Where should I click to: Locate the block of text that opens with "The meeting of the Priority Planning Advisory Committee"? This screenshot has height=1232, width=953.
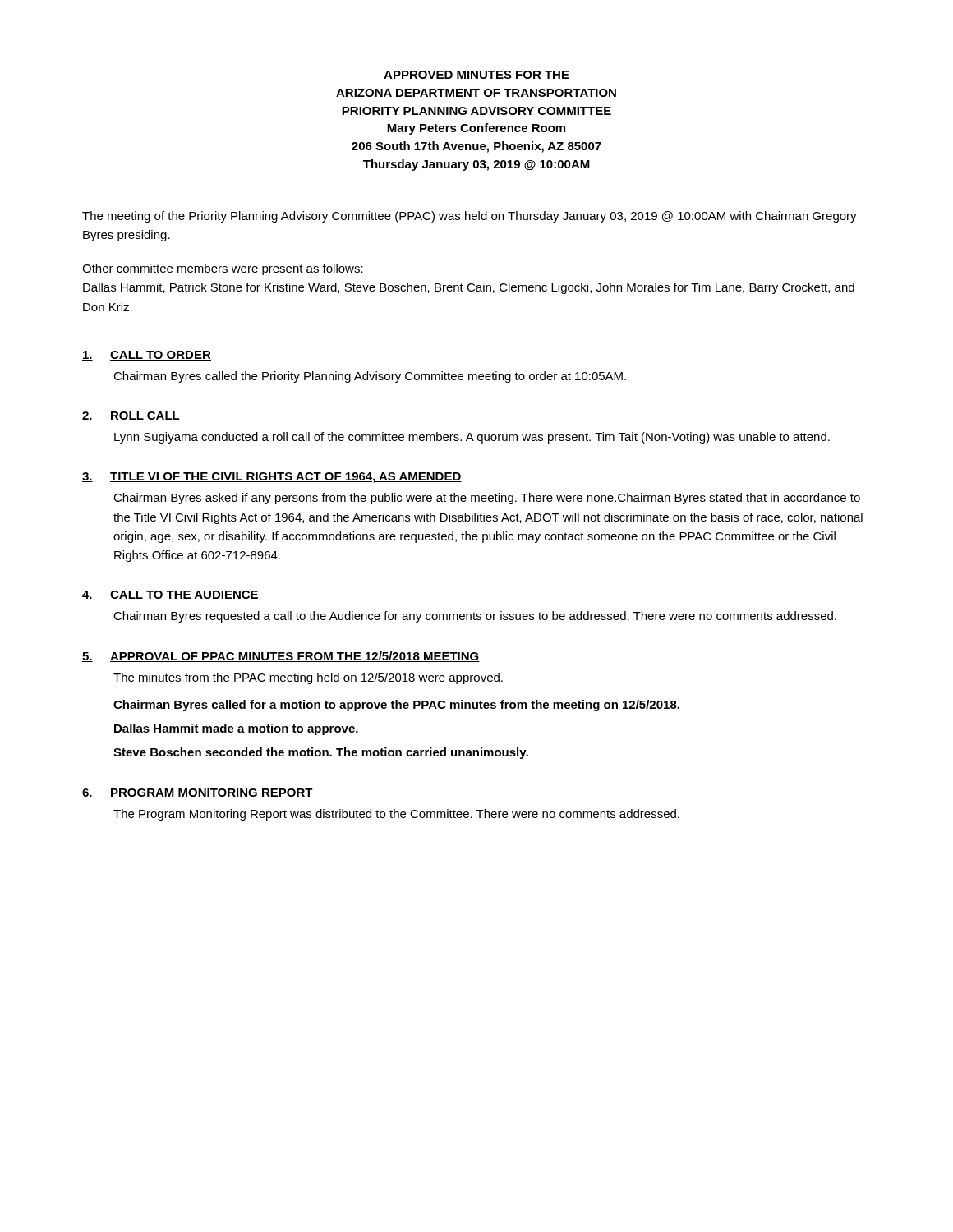(x=469, y=225)
